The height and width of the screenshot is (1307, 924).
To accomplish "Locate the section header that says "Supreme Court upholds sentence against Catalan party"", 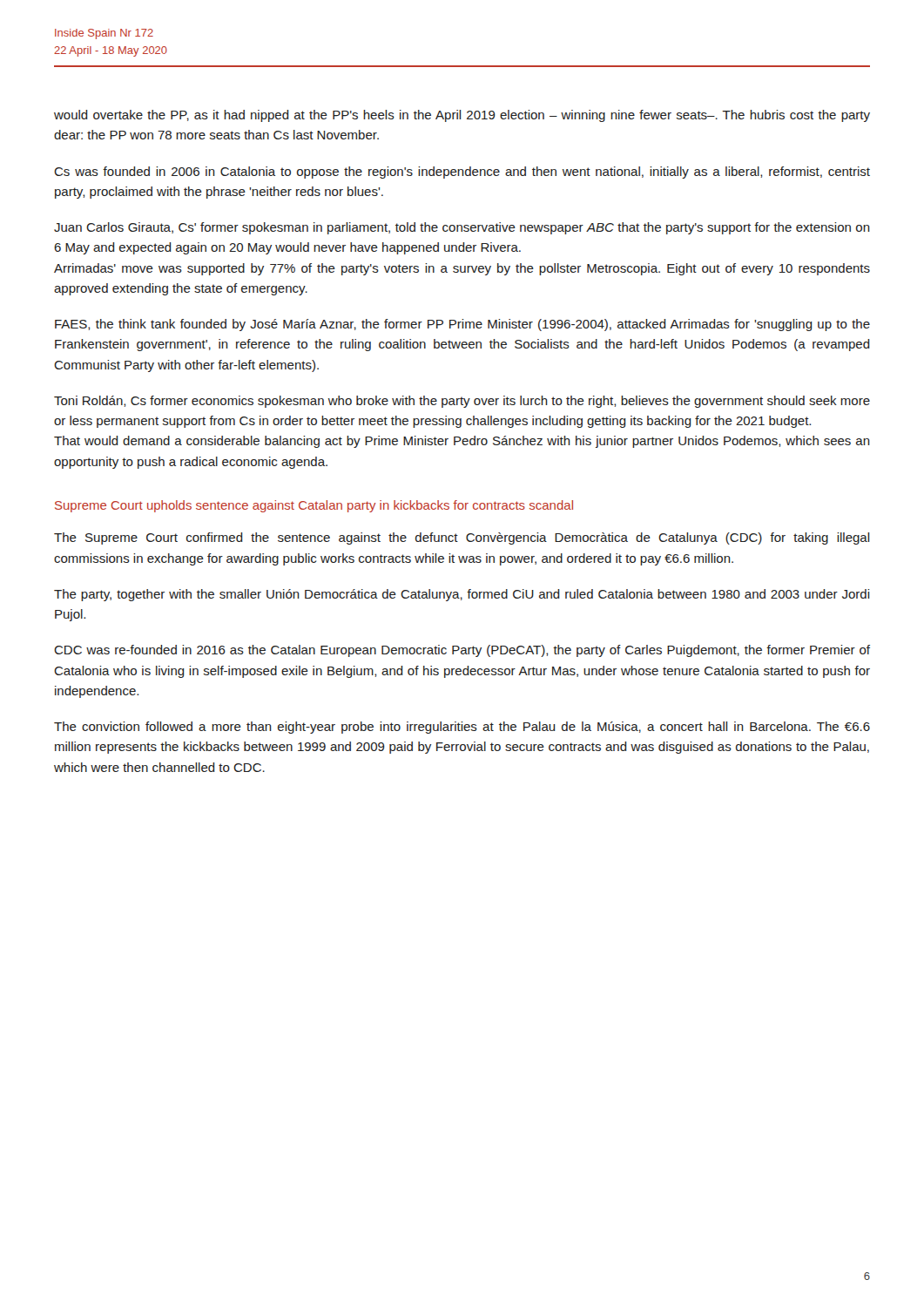I will click(314, 505).
